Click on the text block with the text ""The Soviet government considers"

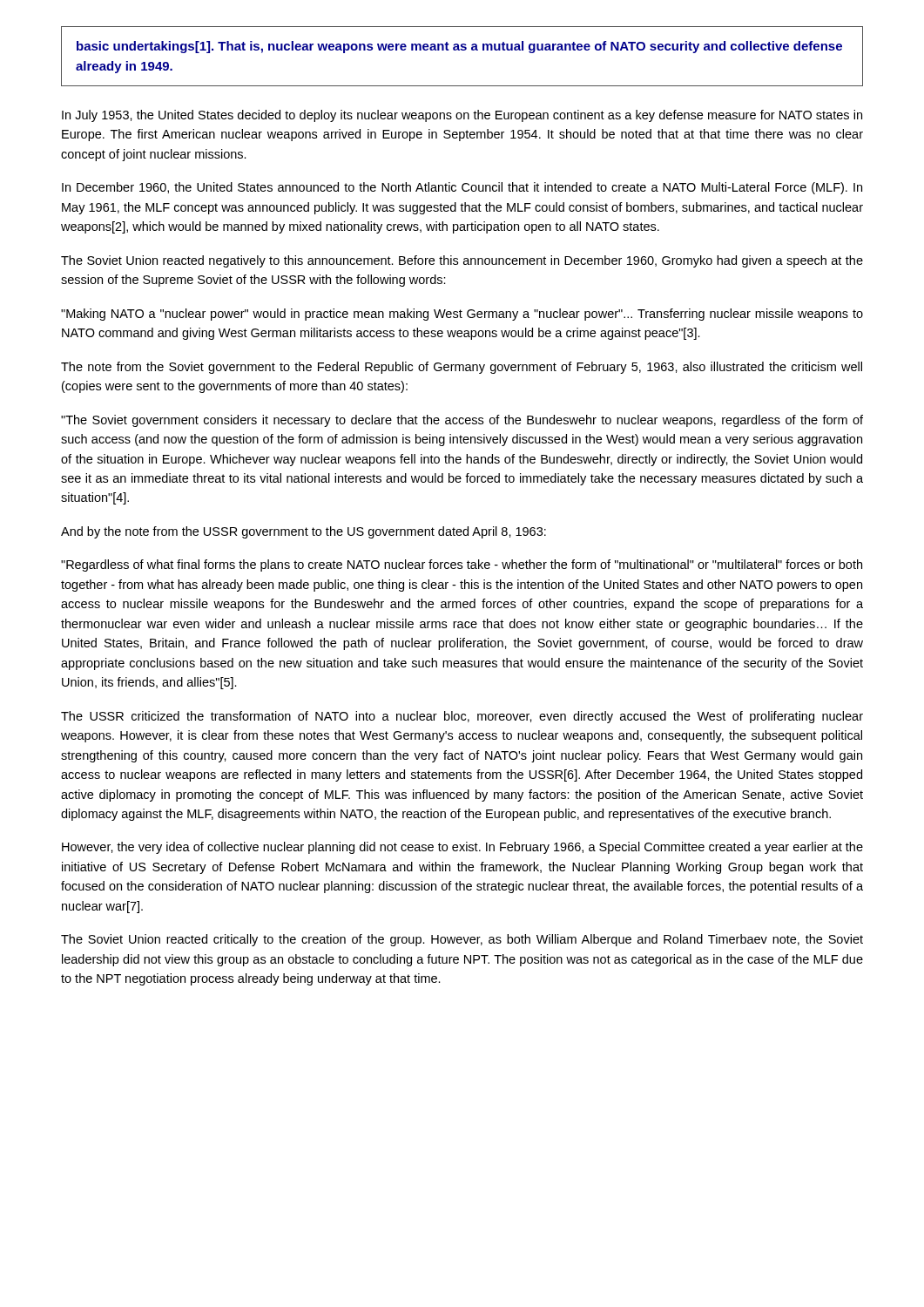[x=462, y=459]
